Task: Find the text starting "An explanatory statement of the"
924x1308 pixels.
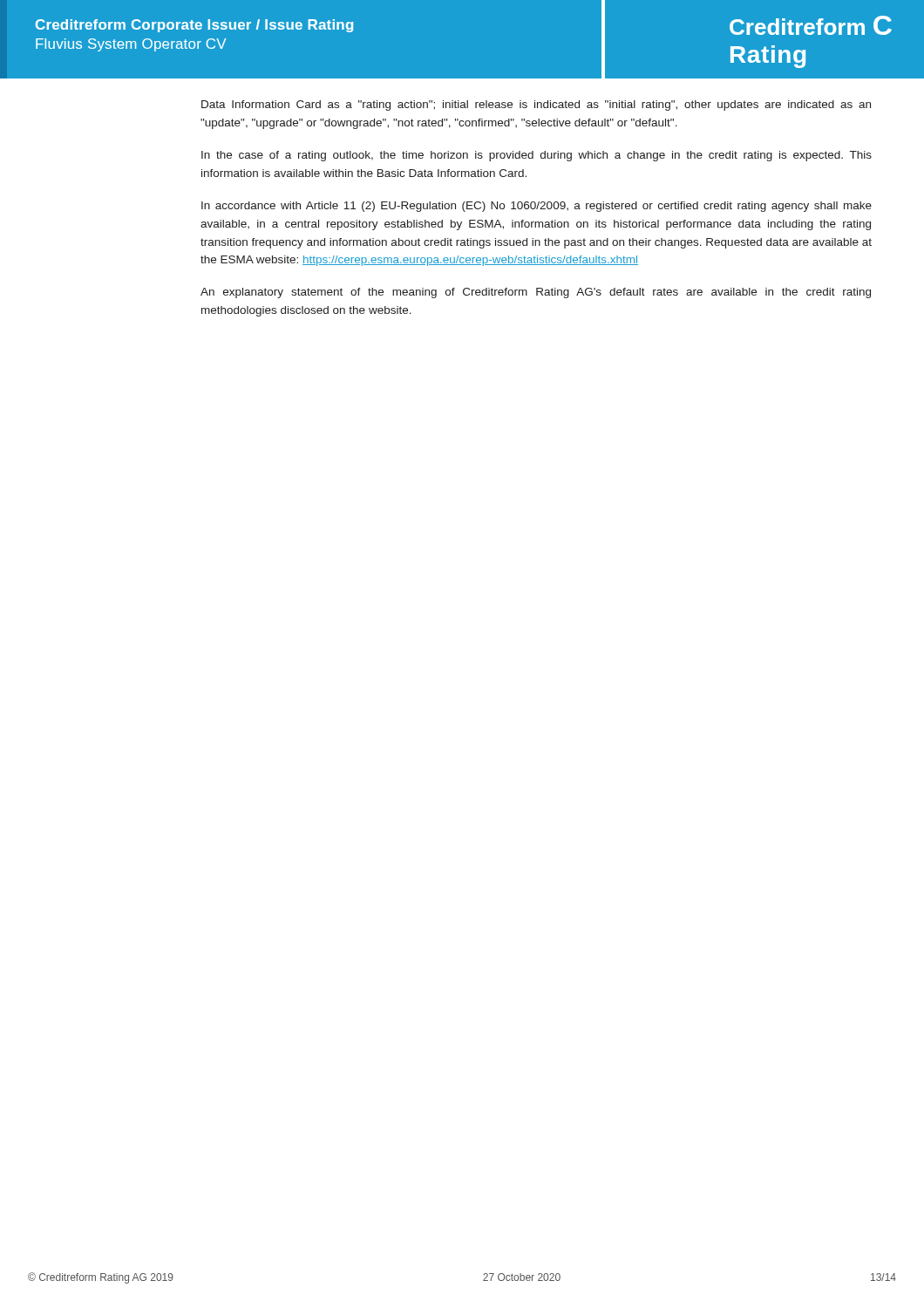Action: coord(536,302)
